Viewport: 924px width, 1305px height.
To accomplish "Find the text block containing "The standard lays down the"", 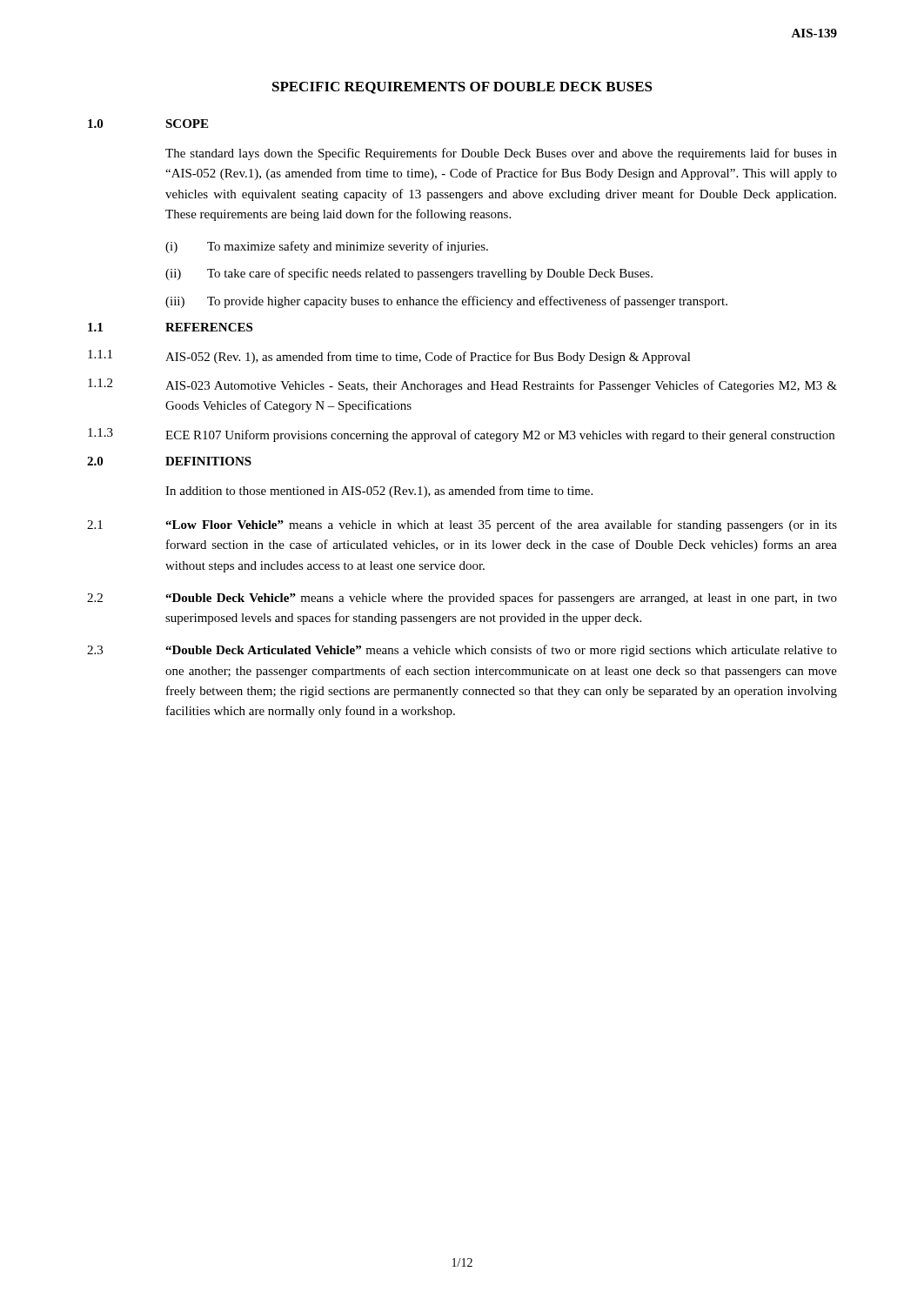I will (501, 183).
